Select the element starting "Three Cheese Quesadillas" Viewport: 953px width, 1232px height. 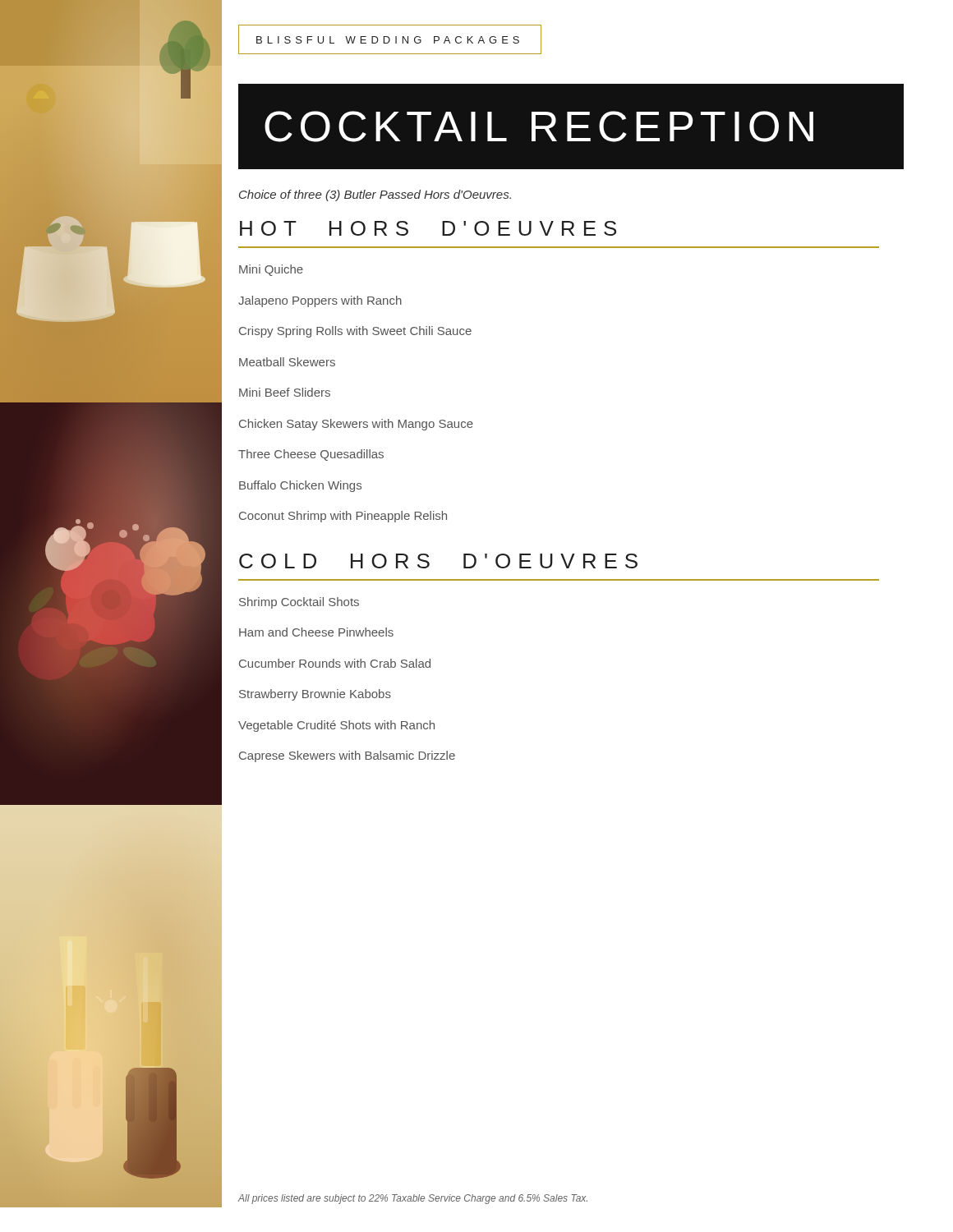pos(311,455)
